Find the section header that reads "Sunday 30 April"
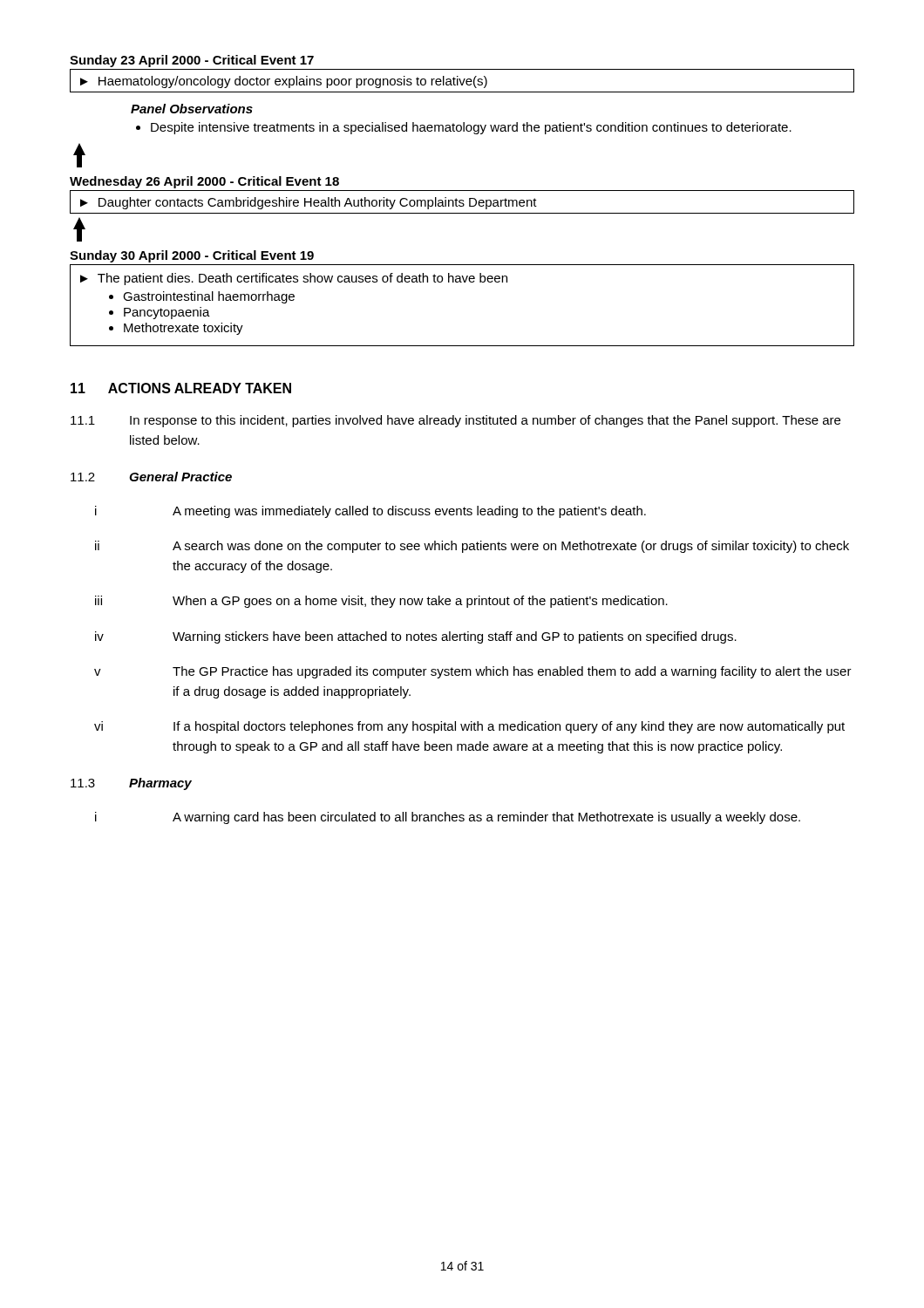This screenshot has height=1308, width=924. point(192,255)
